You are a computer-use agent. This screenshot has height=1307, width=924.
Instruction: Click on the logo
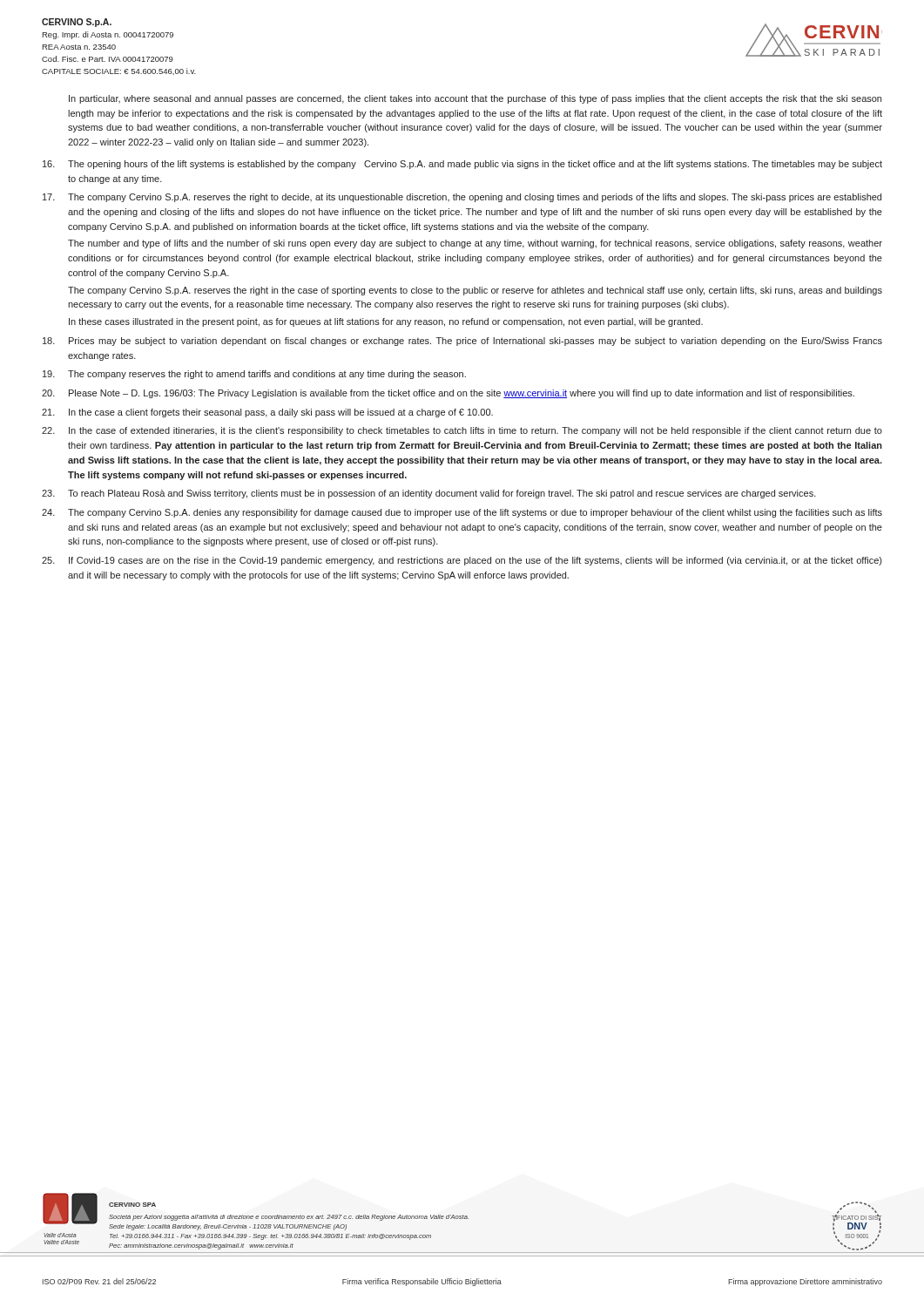pyautogui.click(x=808, y=41)
